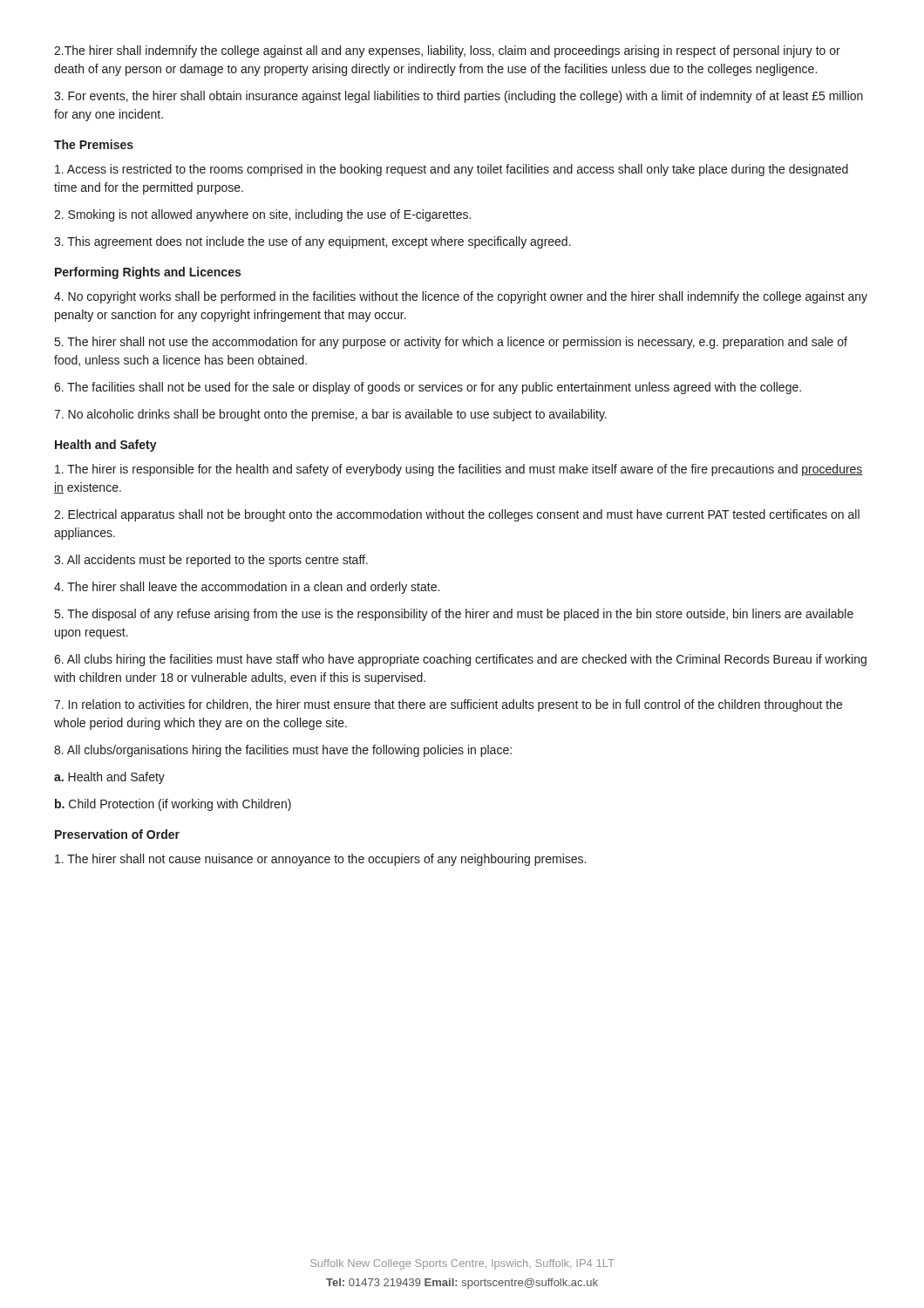
Task: Click where it says "Health and Safety"
Action: pyautogui.click(x=105, y=445)
